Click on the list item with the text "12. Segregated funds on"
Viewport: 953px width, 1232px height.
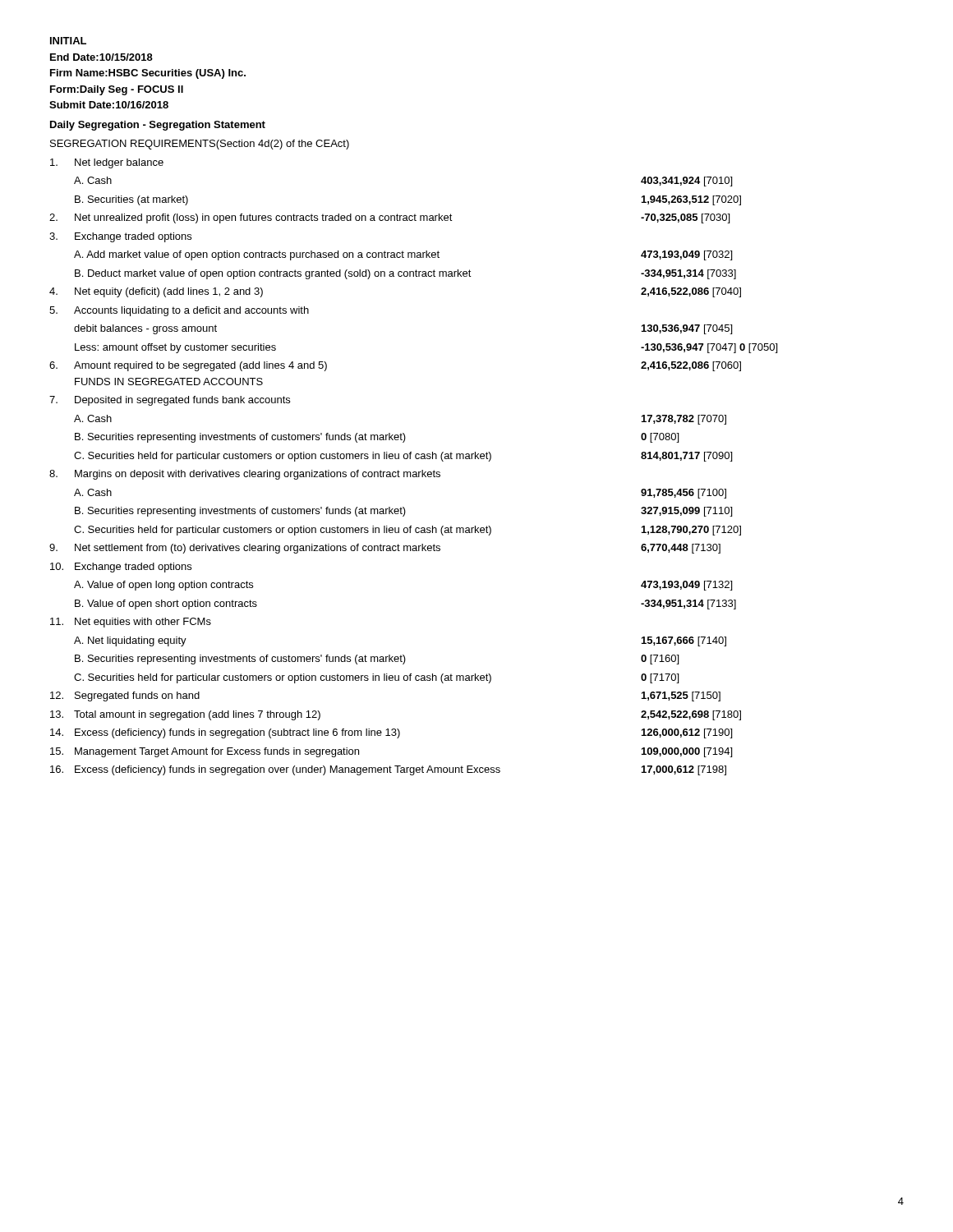[136, 696]
